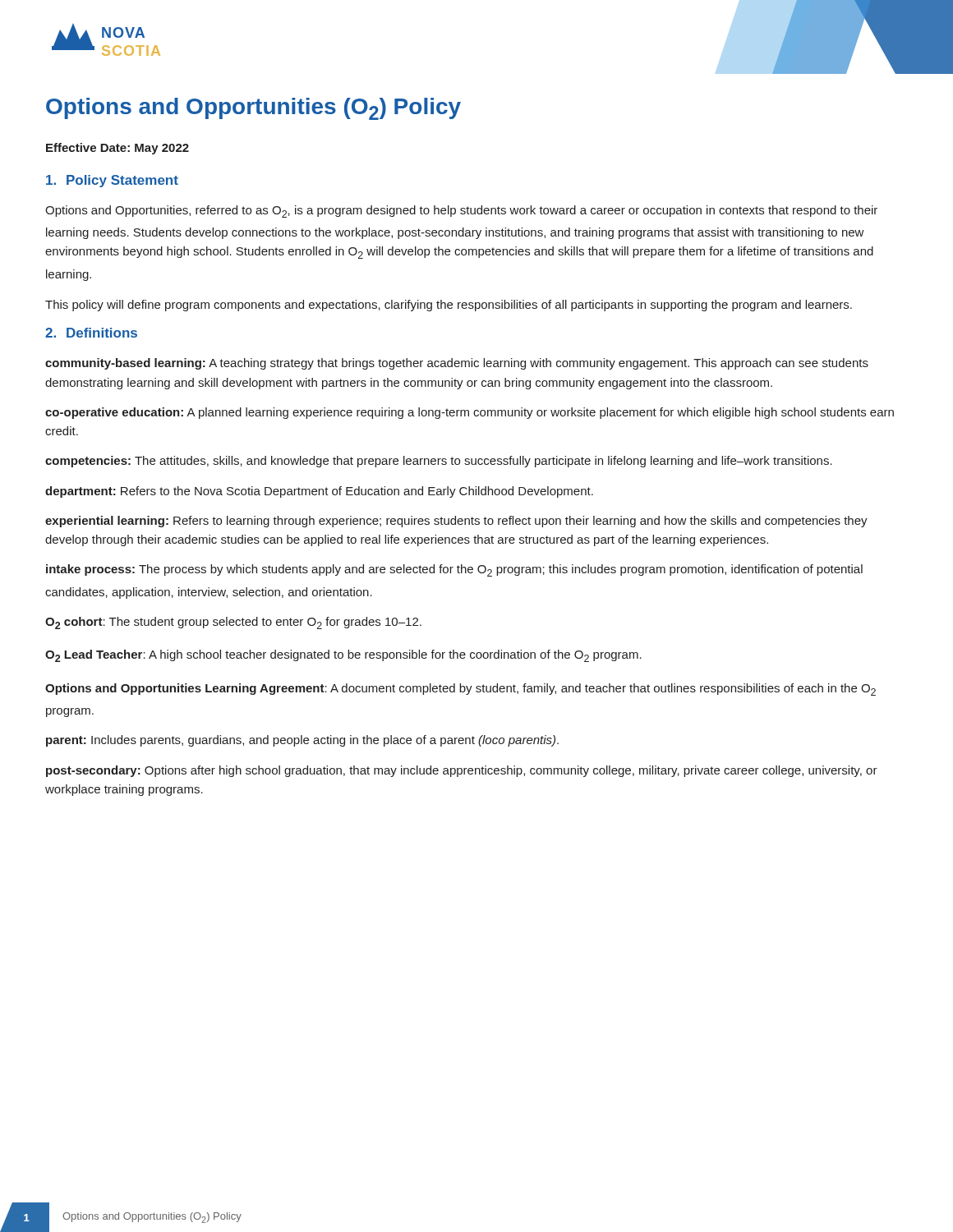953x1232 pixels.
Task: Find the element starting "Options and Opportunities Learning"
Action: (x=461, y=699)
